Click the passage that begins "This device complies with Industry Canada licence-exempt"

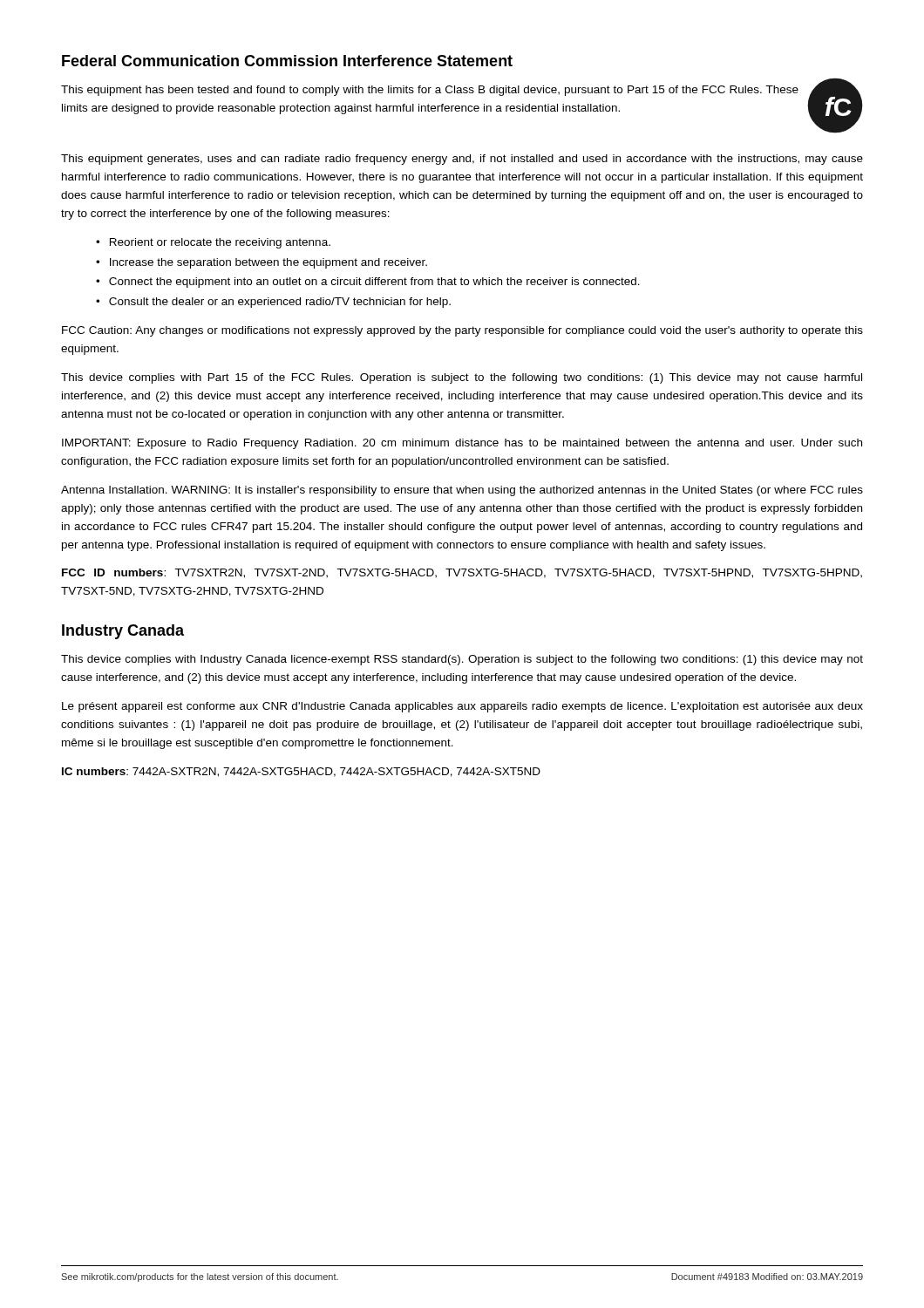pos(462,668)
